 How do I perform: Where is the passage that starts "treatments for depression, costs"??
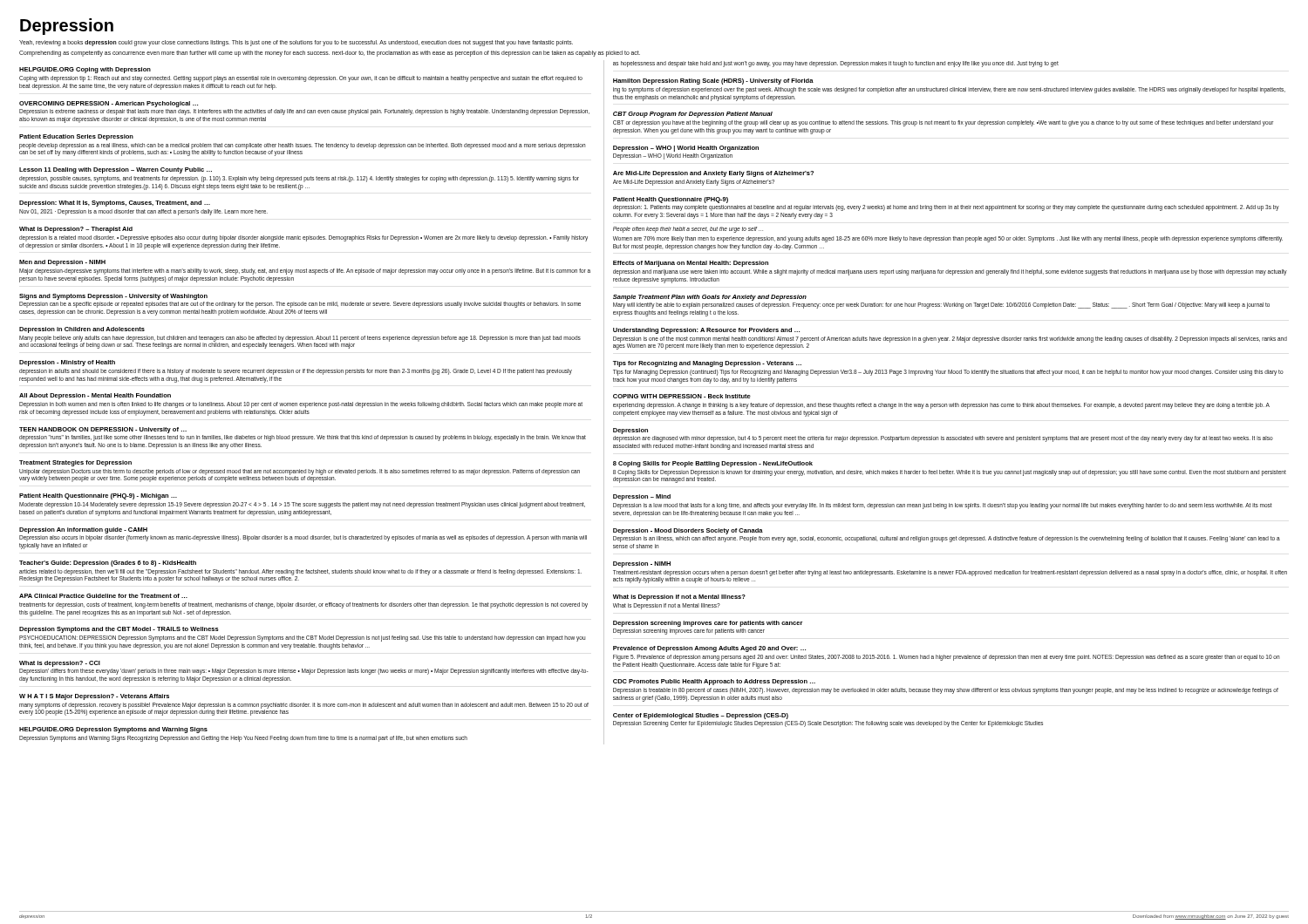(x=303, y=608)
